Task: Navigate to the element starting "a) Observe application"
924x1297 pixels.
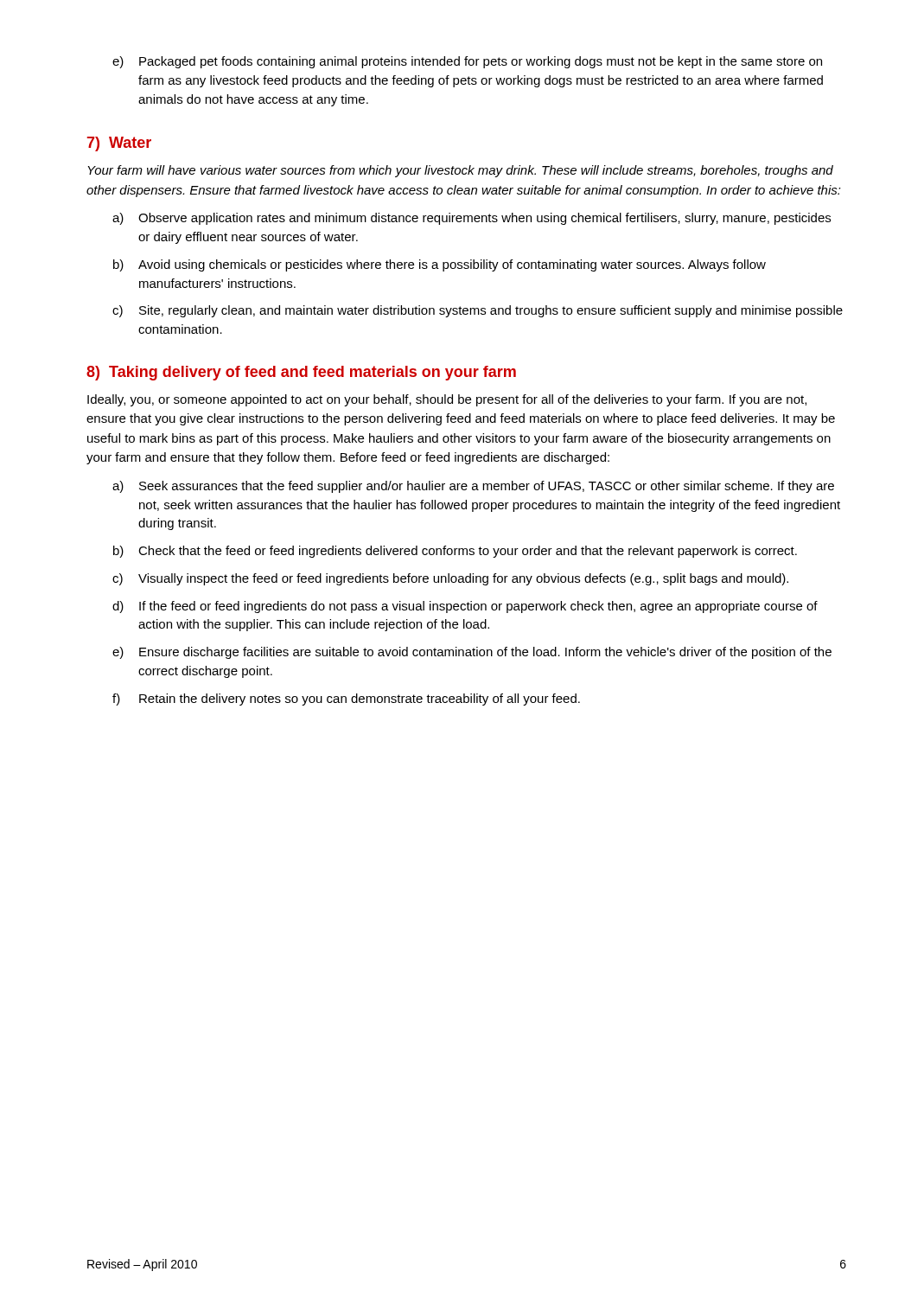Action: tap(479, 227)
